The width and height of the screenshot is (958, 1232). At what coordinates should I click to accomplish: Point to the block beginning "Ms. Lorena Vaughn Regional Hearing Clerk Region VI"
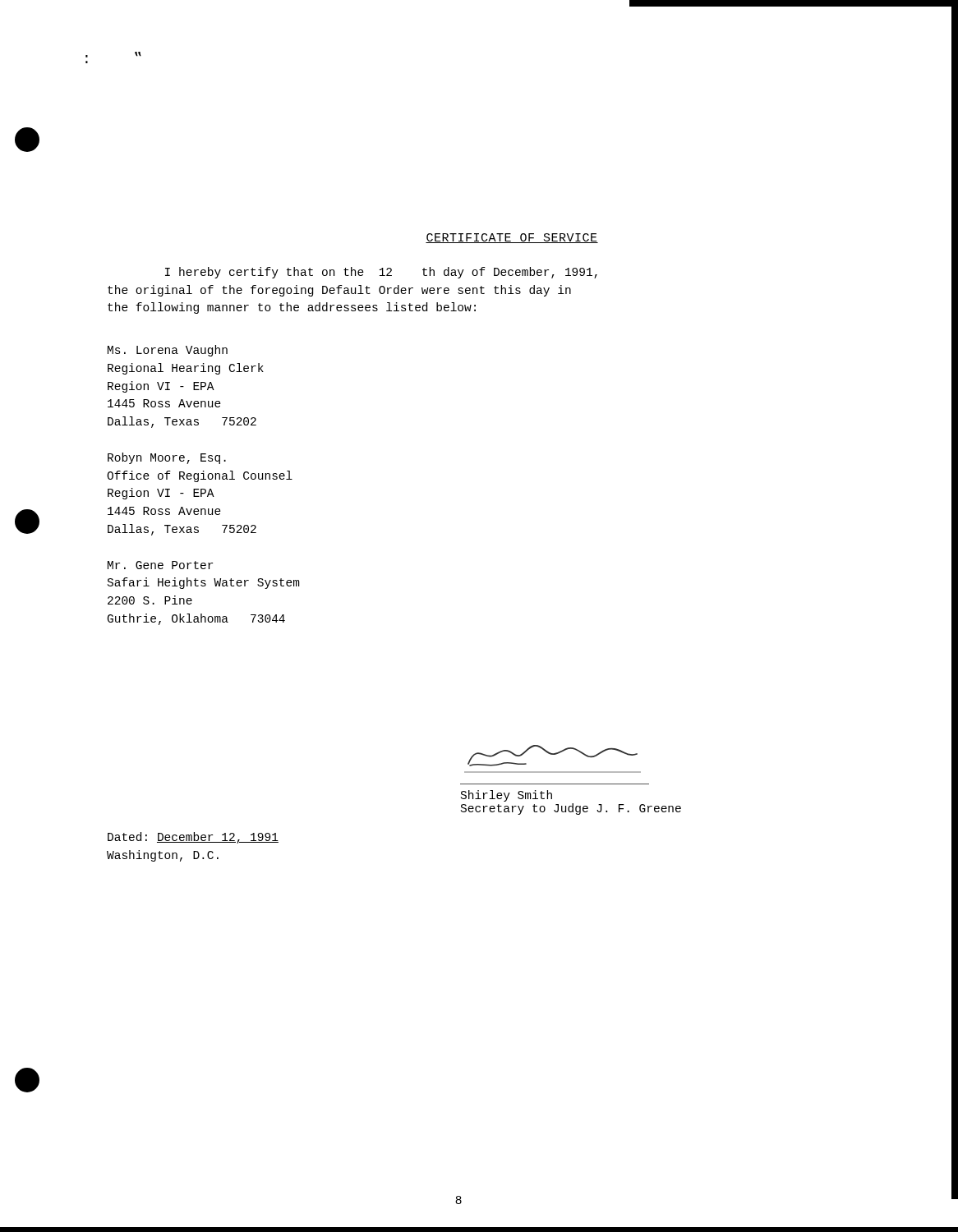tap(185, 386)
